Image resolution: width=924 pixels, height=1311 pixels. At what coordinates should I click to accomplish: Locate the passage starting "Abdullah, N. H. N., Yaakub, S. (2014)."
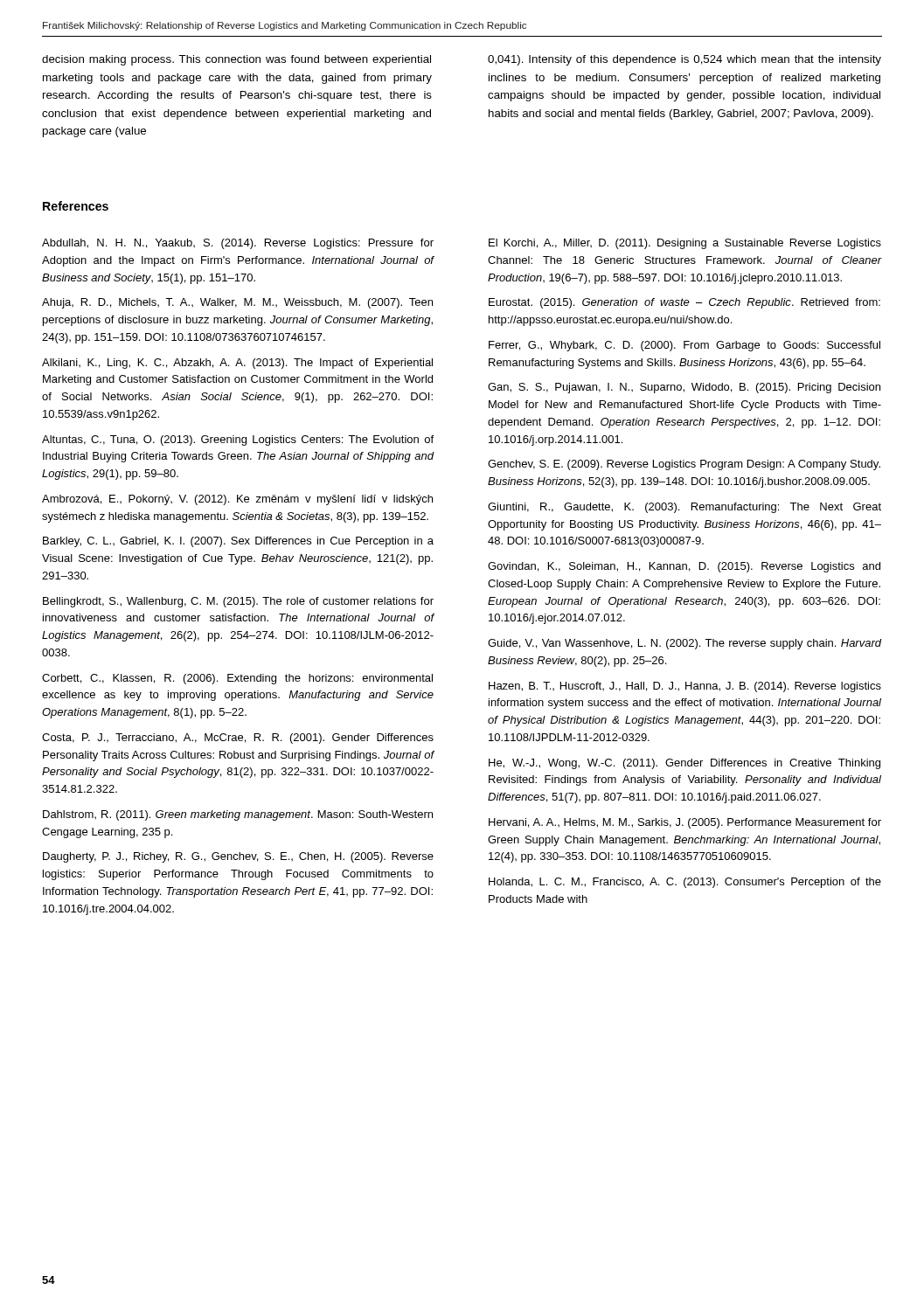click(238, 260)
